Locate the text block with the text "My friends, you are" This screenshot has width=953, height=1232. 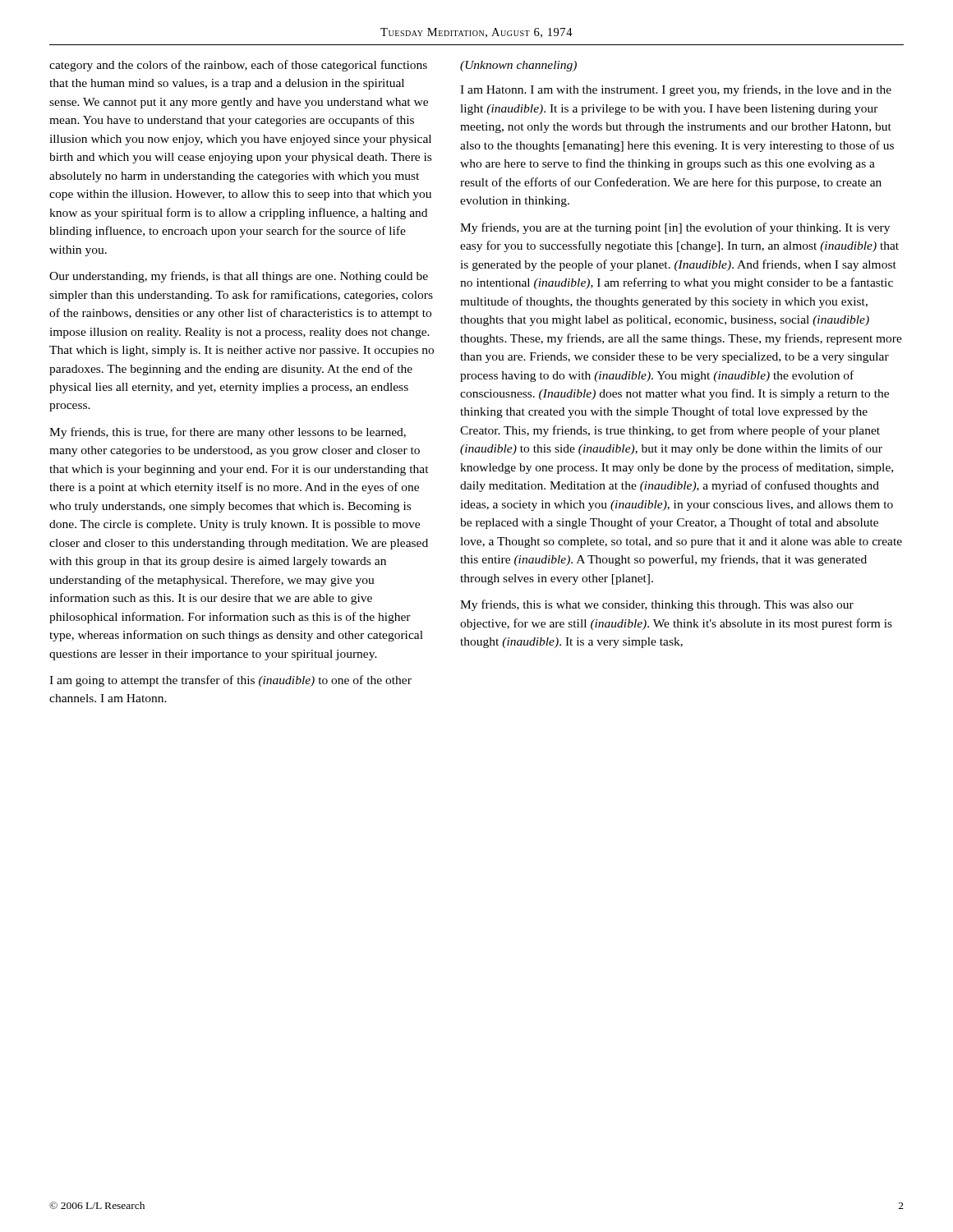[682, 403]
